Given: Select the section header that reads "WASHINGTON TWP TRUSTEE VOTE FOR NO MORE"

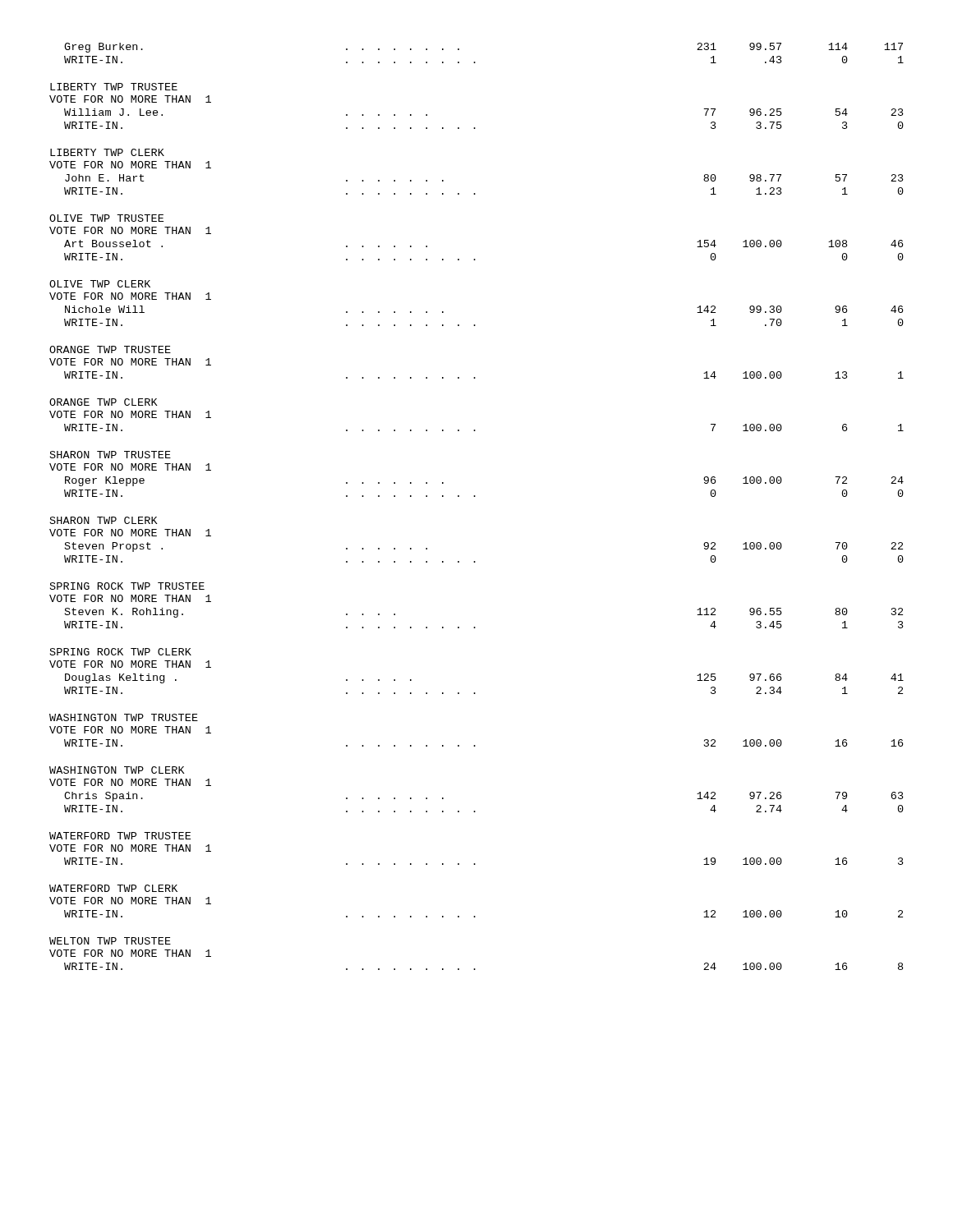Looking at the screenshot, I should tap(130, 724).
